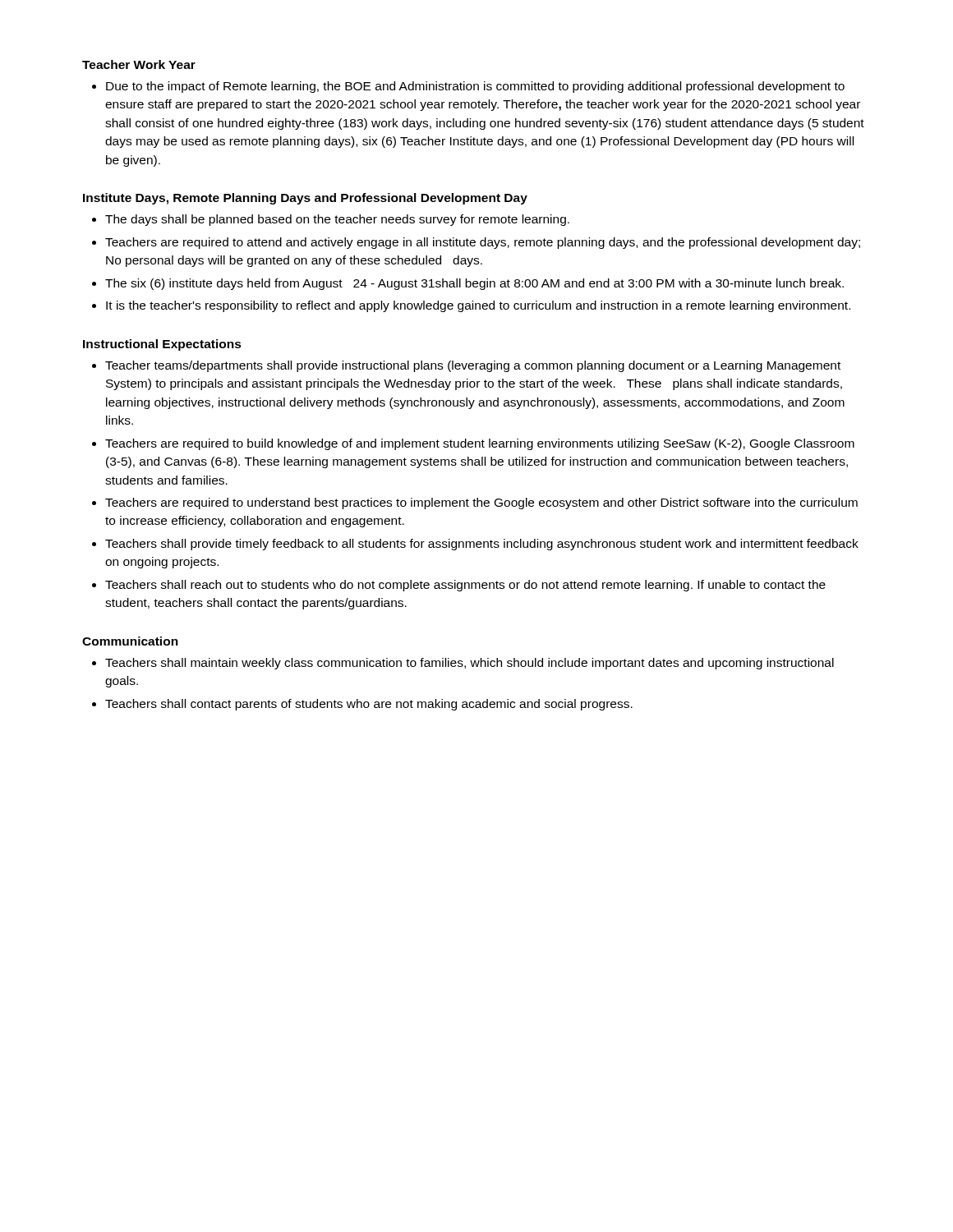This screenshot has width=953, height=1232.
Task: Find the list item containing "Teachers are required to understand best practices to"
Action: pos(482,511)
